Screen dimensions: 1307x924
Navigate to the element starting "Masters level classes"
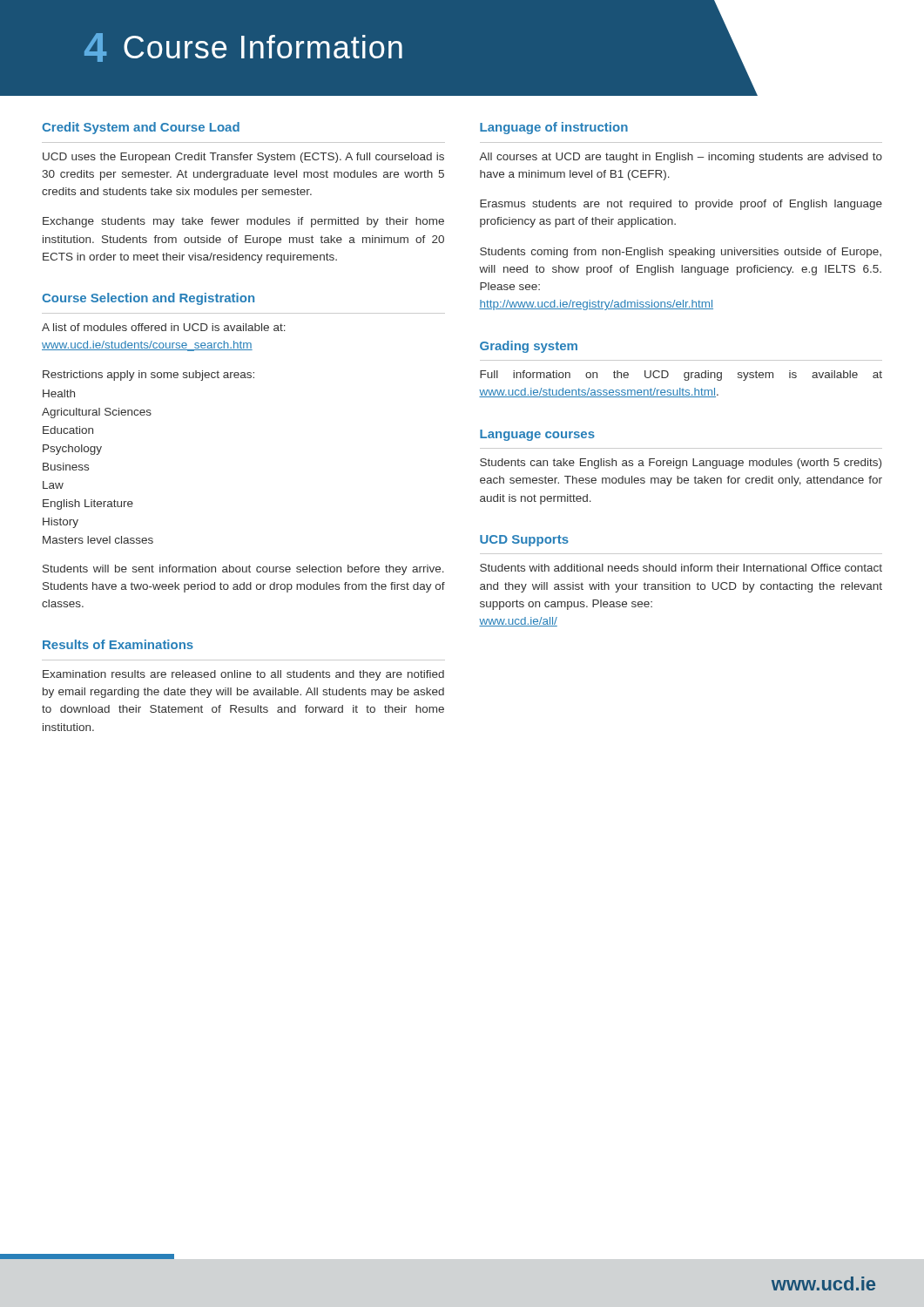coord(98,540)
